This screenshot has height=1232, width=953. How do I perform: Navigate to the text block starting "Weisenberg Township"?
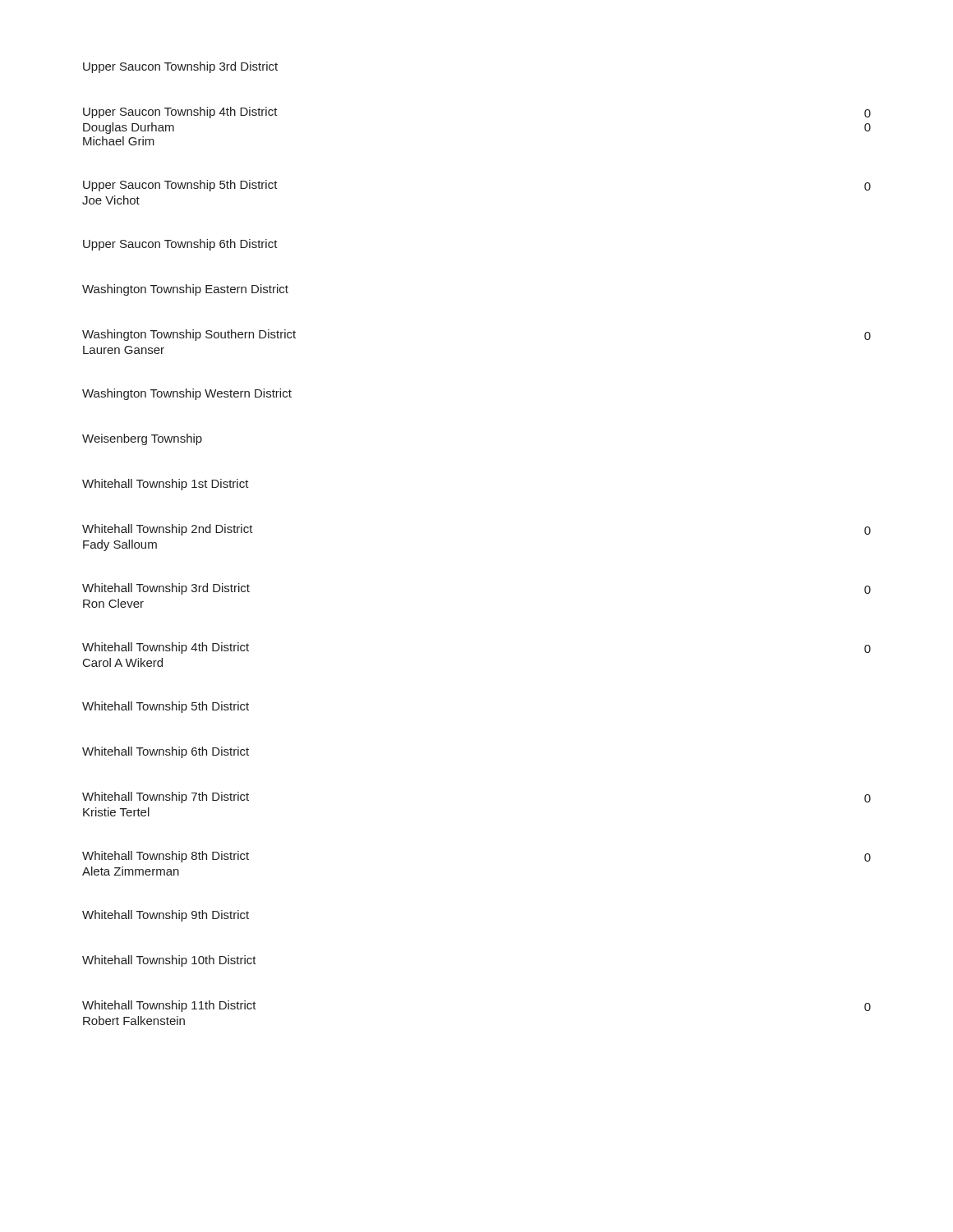142,439
